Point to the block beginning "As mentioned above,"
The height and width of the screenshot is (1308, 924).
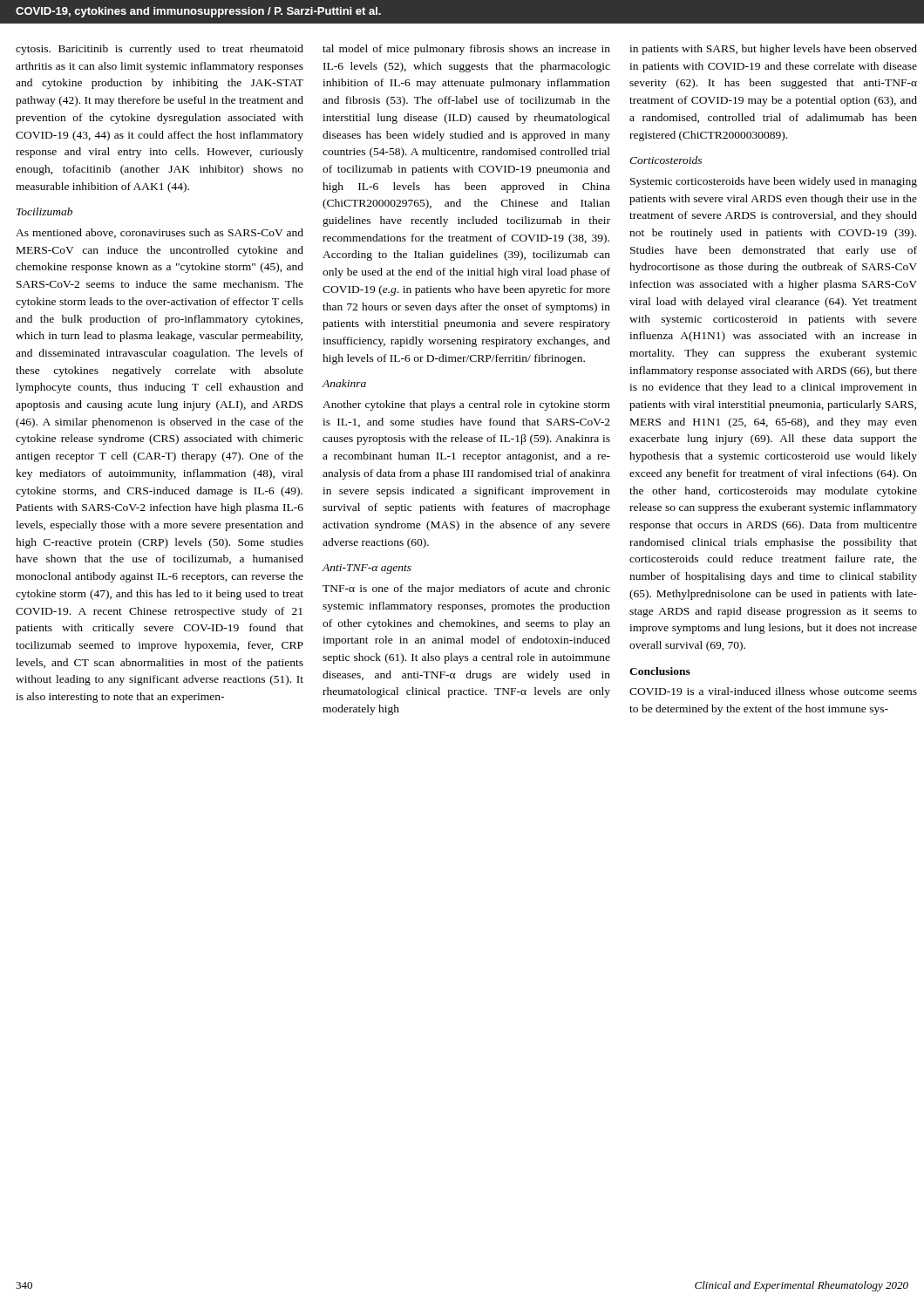160,465
